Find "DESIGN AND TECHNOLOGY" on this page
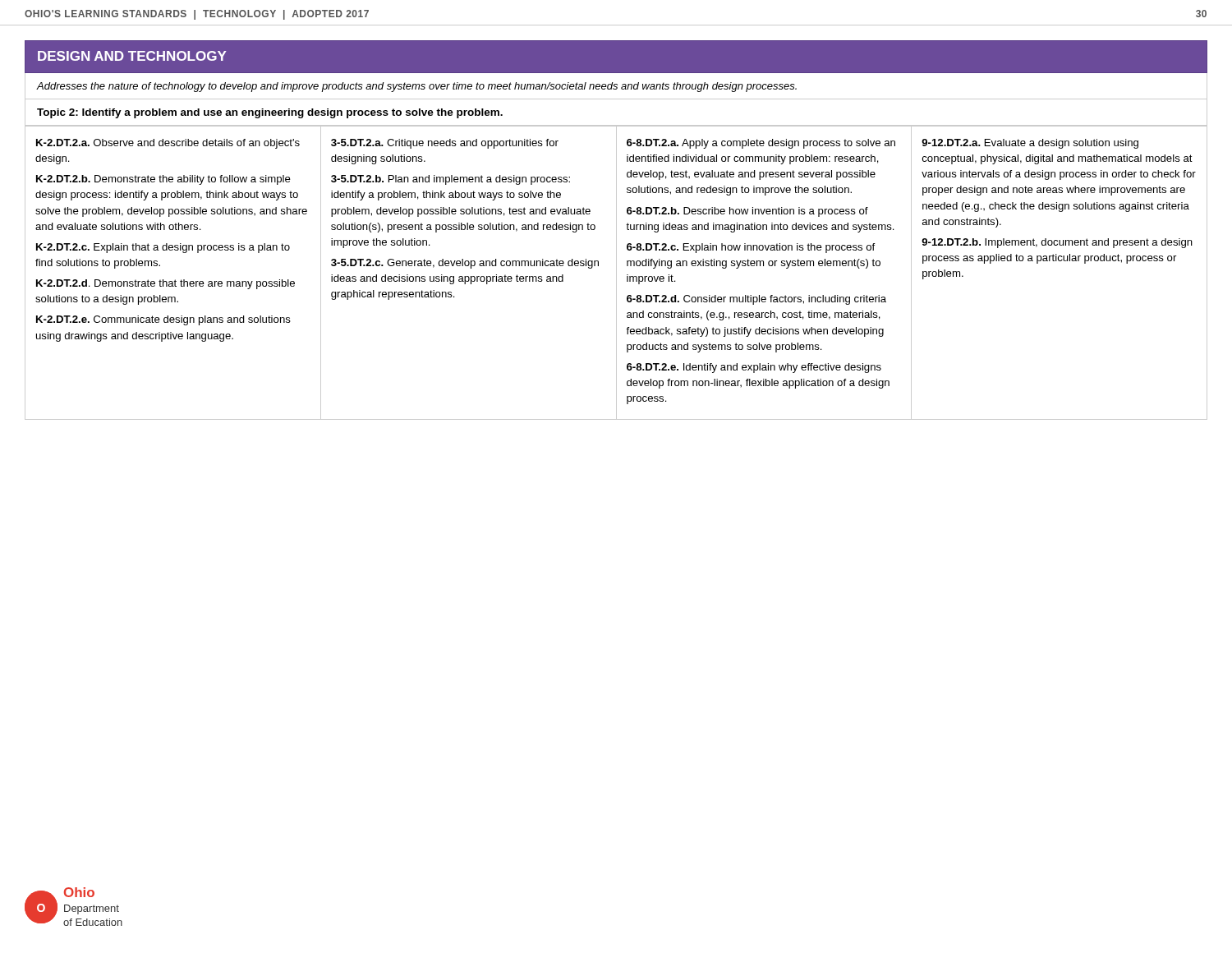Image resolution: width=1232 pixels, height=953 pixels. click(132, 56)
